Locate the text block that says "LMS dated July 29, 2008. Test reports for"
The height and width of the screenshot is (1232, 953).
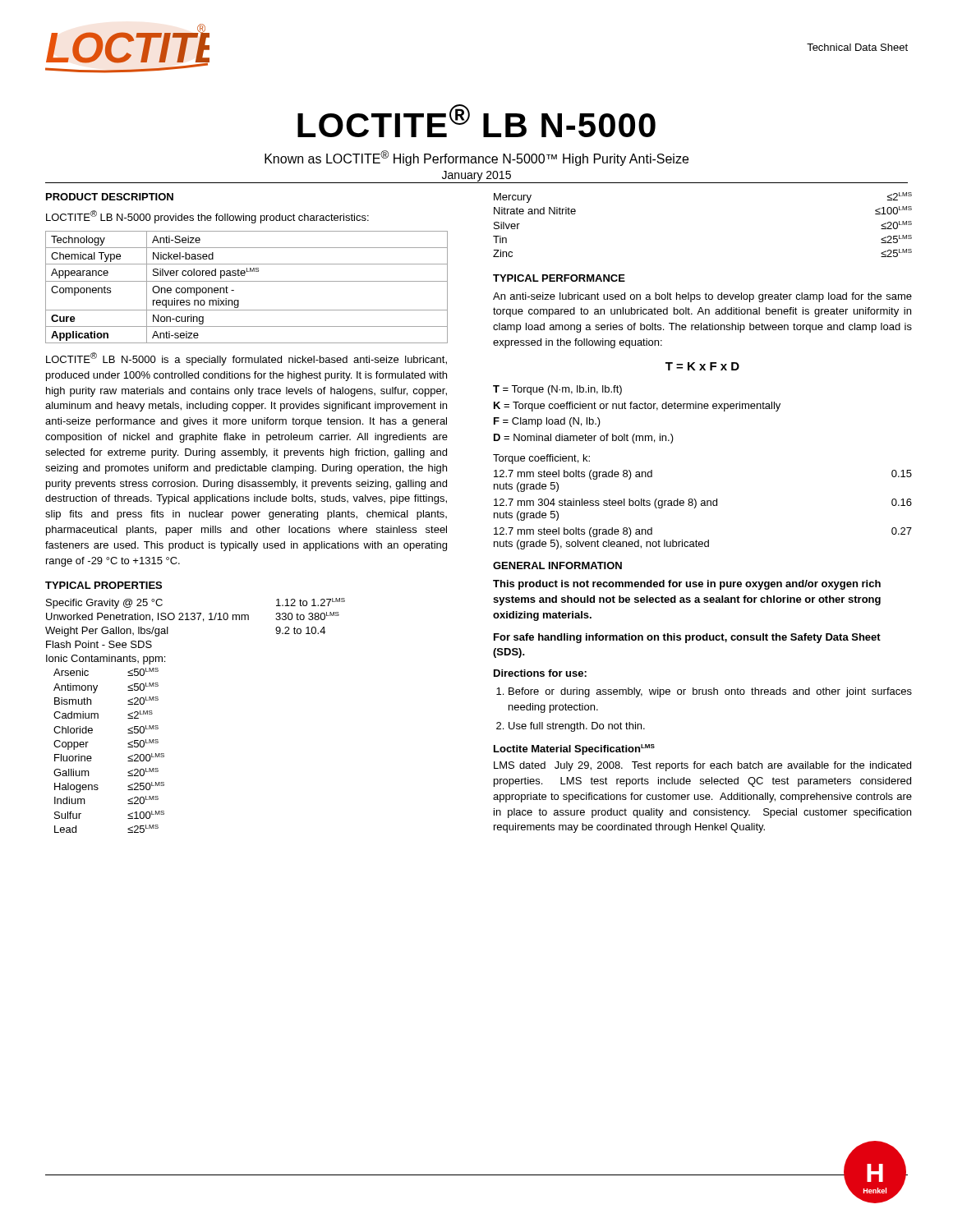702,796
